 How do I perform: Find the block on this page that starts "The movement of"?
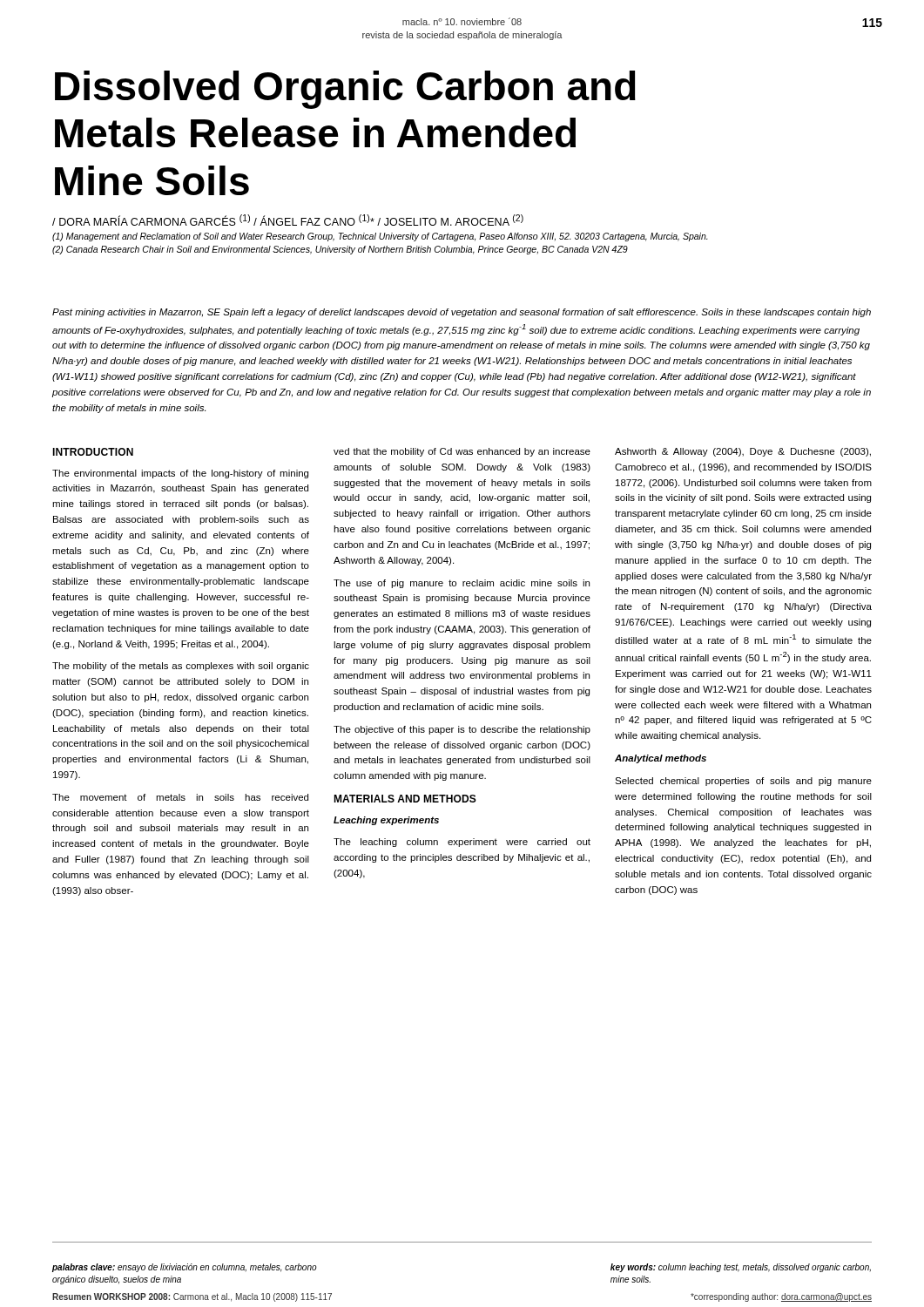pyautogui.click(x=181, y=844)
